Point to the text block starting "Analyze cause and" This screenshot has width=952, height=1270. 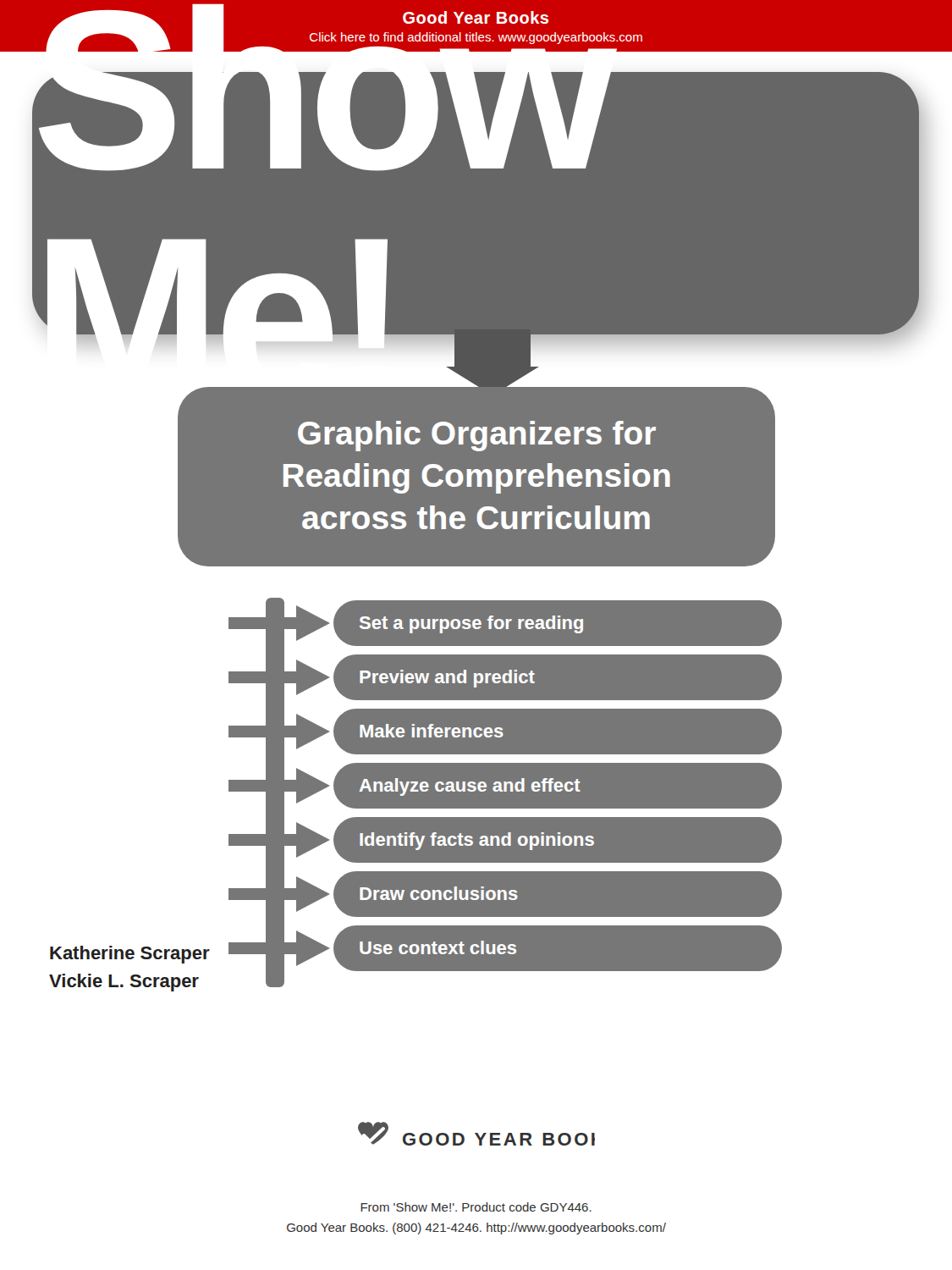tap(505, 786)
